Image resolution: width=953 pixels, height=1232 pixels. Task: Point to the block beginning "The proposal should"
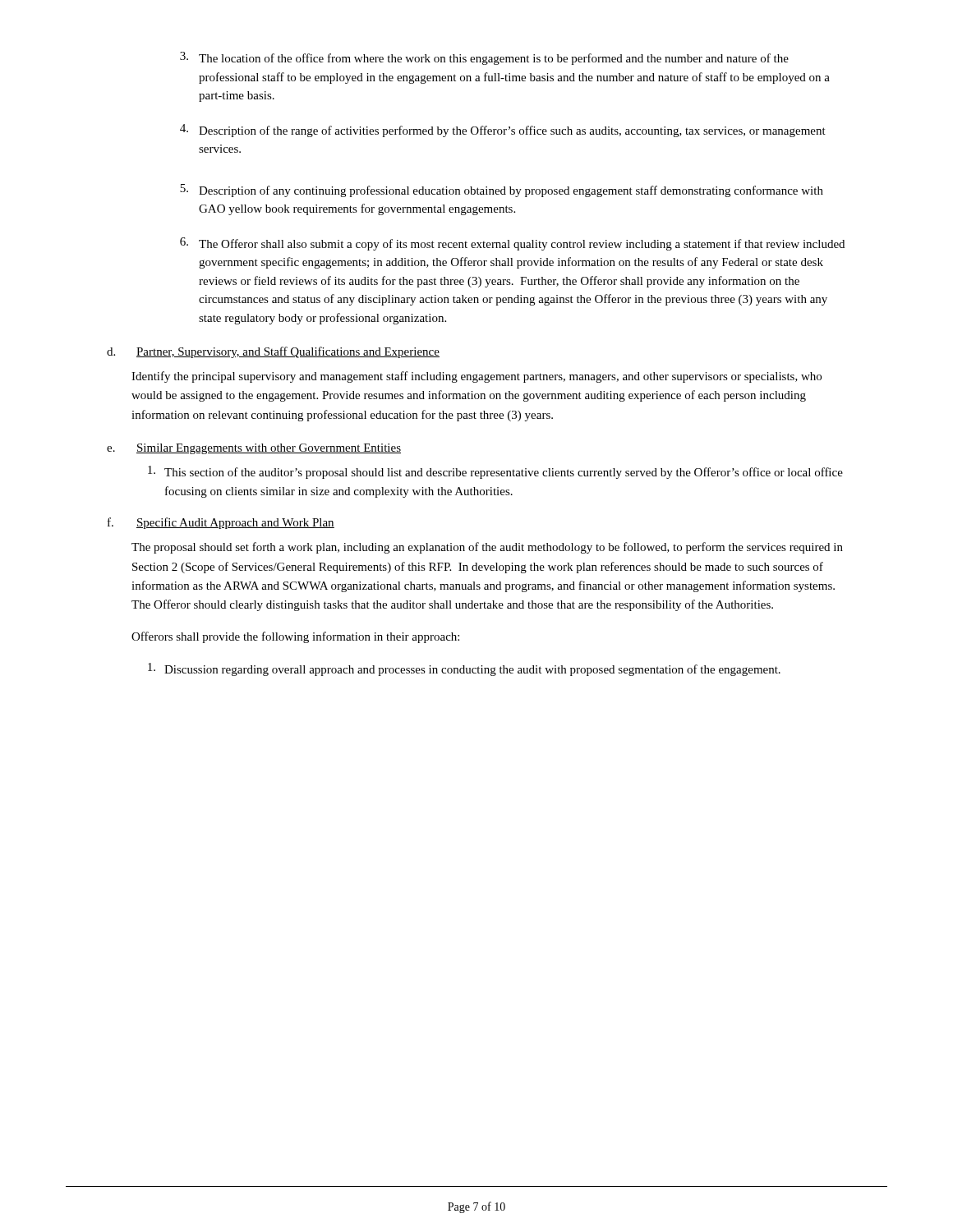(487, 576)
